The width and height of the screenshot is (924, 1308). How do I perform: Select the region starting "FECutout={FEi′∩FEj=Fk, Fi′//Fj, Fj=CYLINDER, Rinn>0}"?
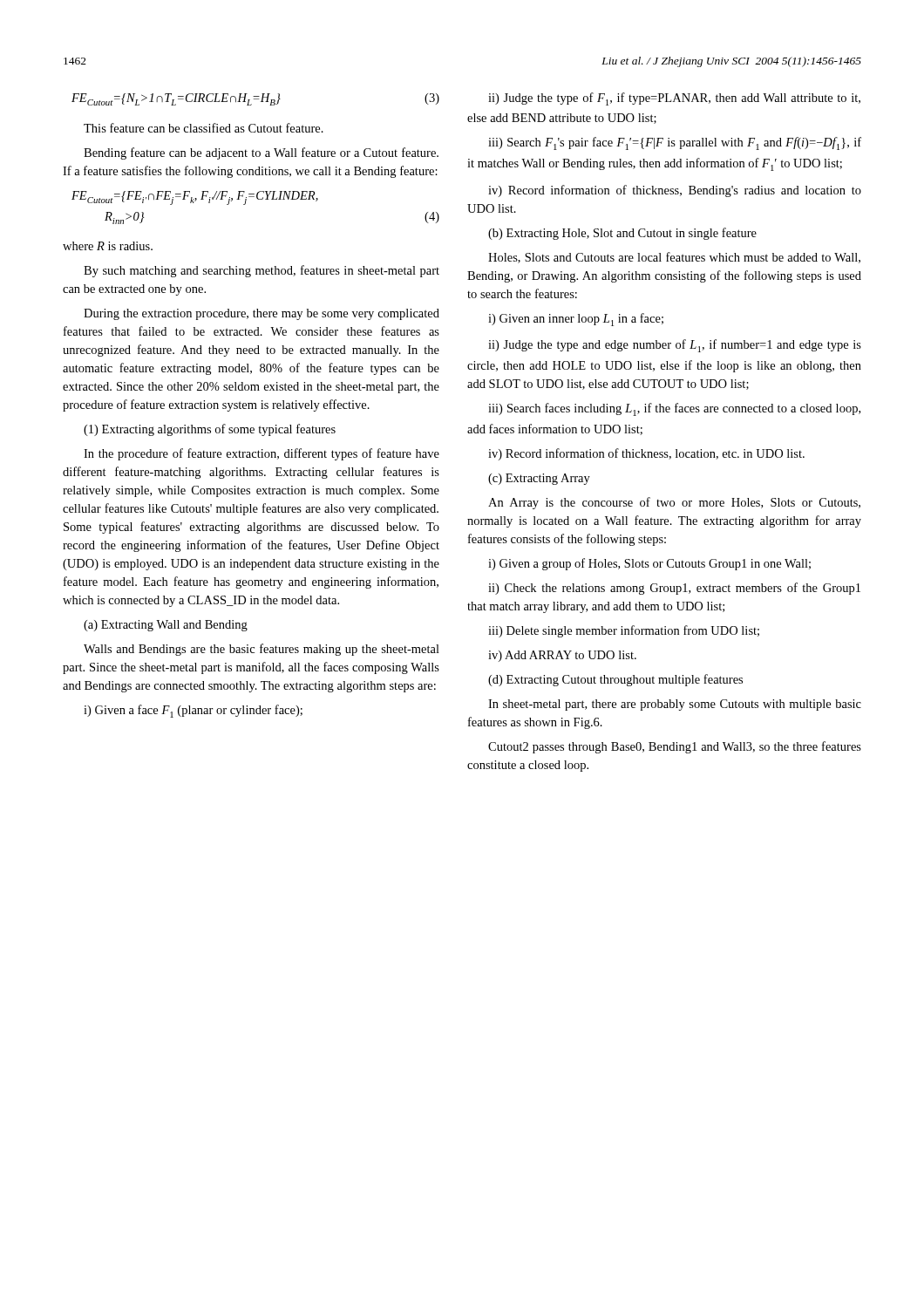pyautogui.click(x=251, y=207)
